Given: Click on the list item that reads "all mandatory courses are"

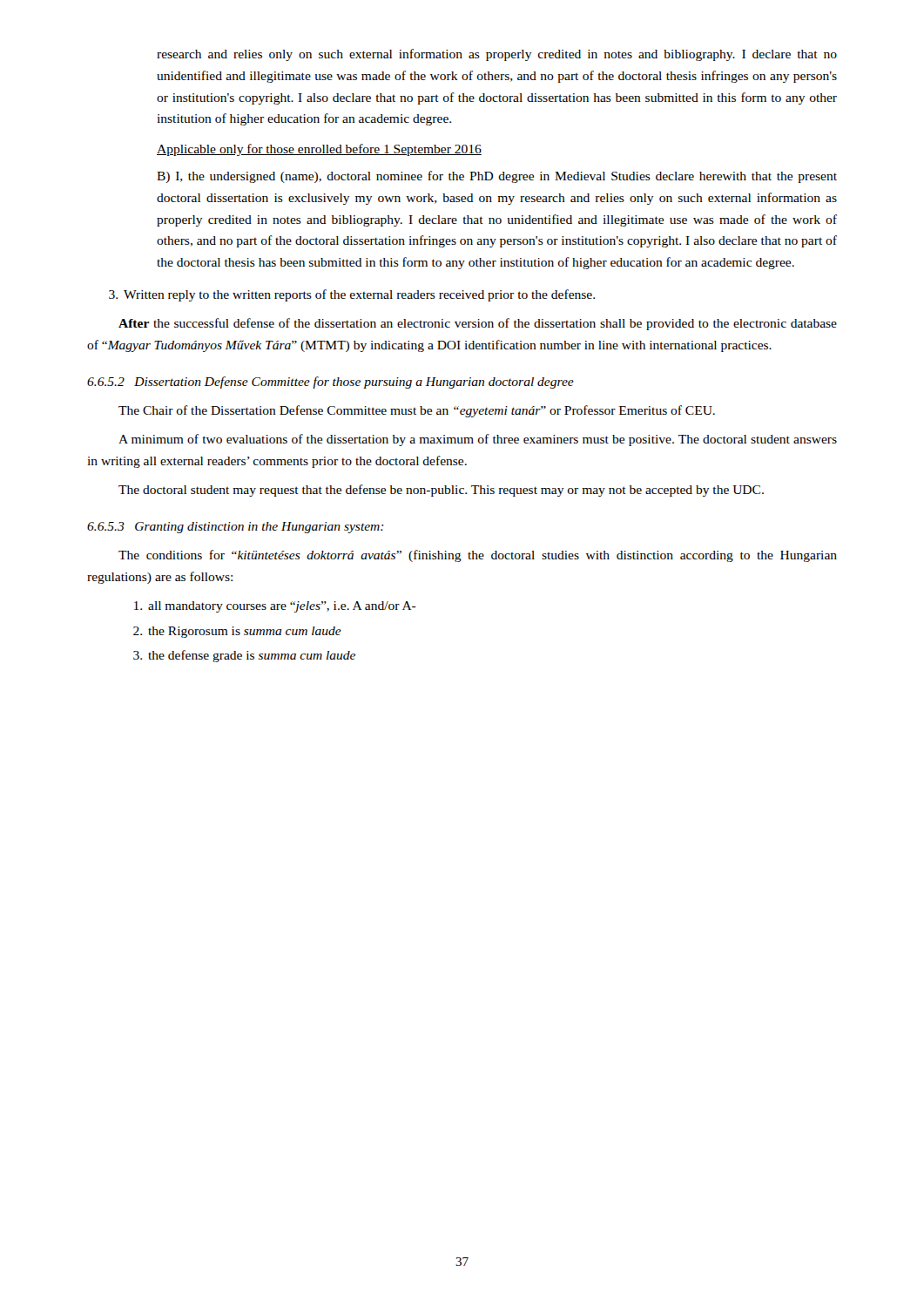Looking at the screenshot, I should pyautogui.click(x=267, y=606).
